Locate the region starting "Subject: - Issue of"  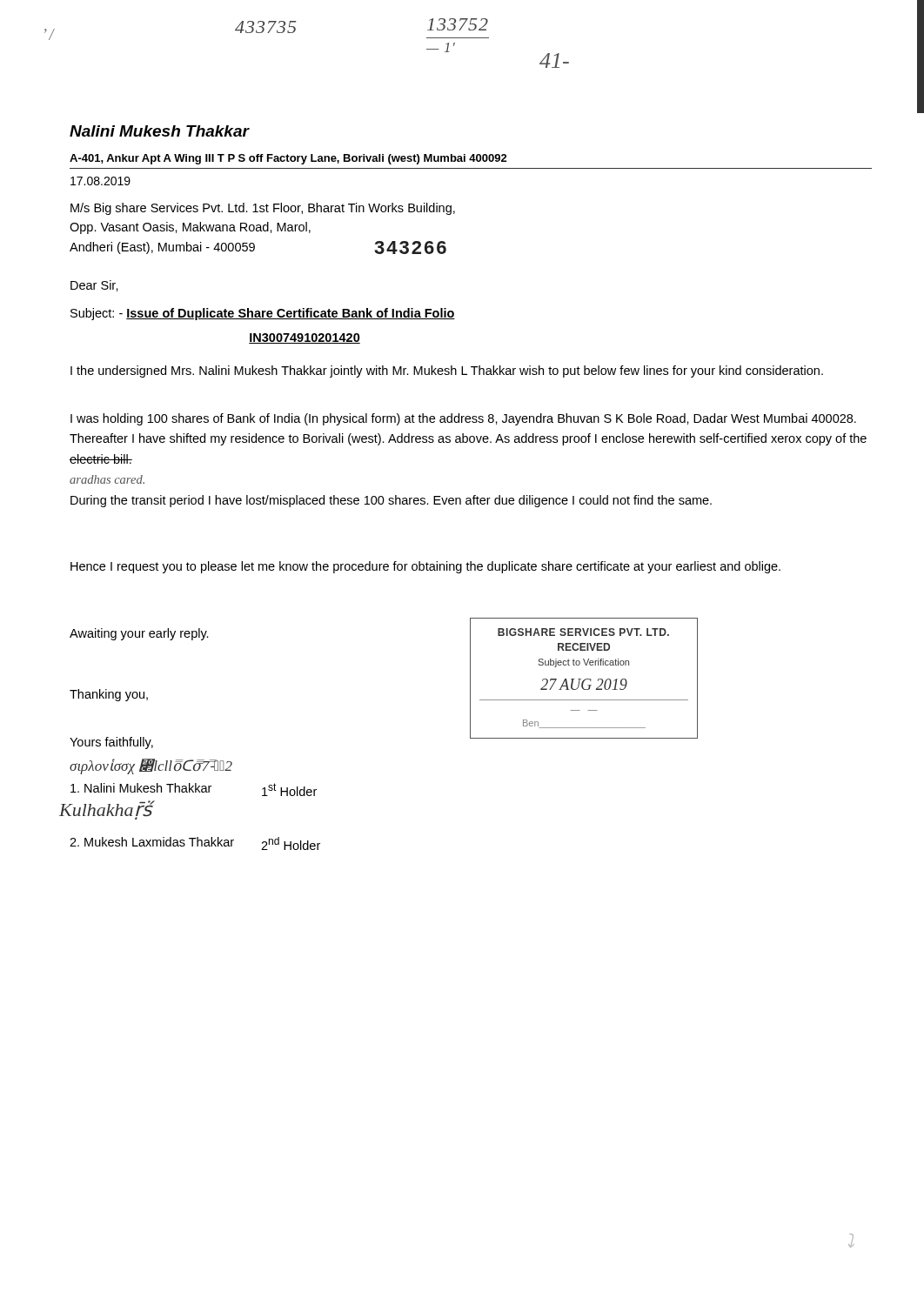(262, 313)
